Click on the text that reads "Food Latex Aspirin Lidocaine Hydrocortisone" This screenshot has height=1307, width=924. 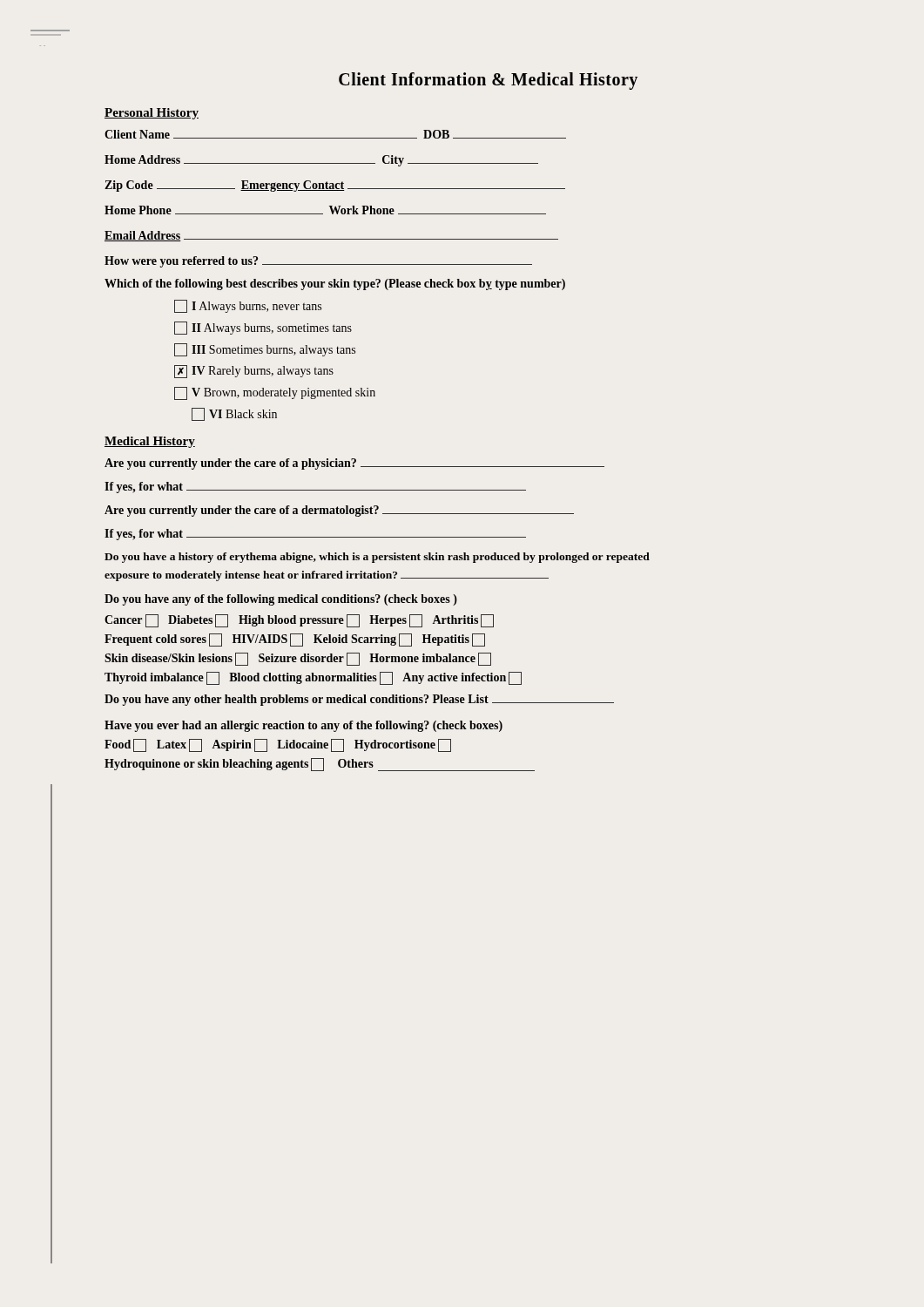(x=278, y=745)
